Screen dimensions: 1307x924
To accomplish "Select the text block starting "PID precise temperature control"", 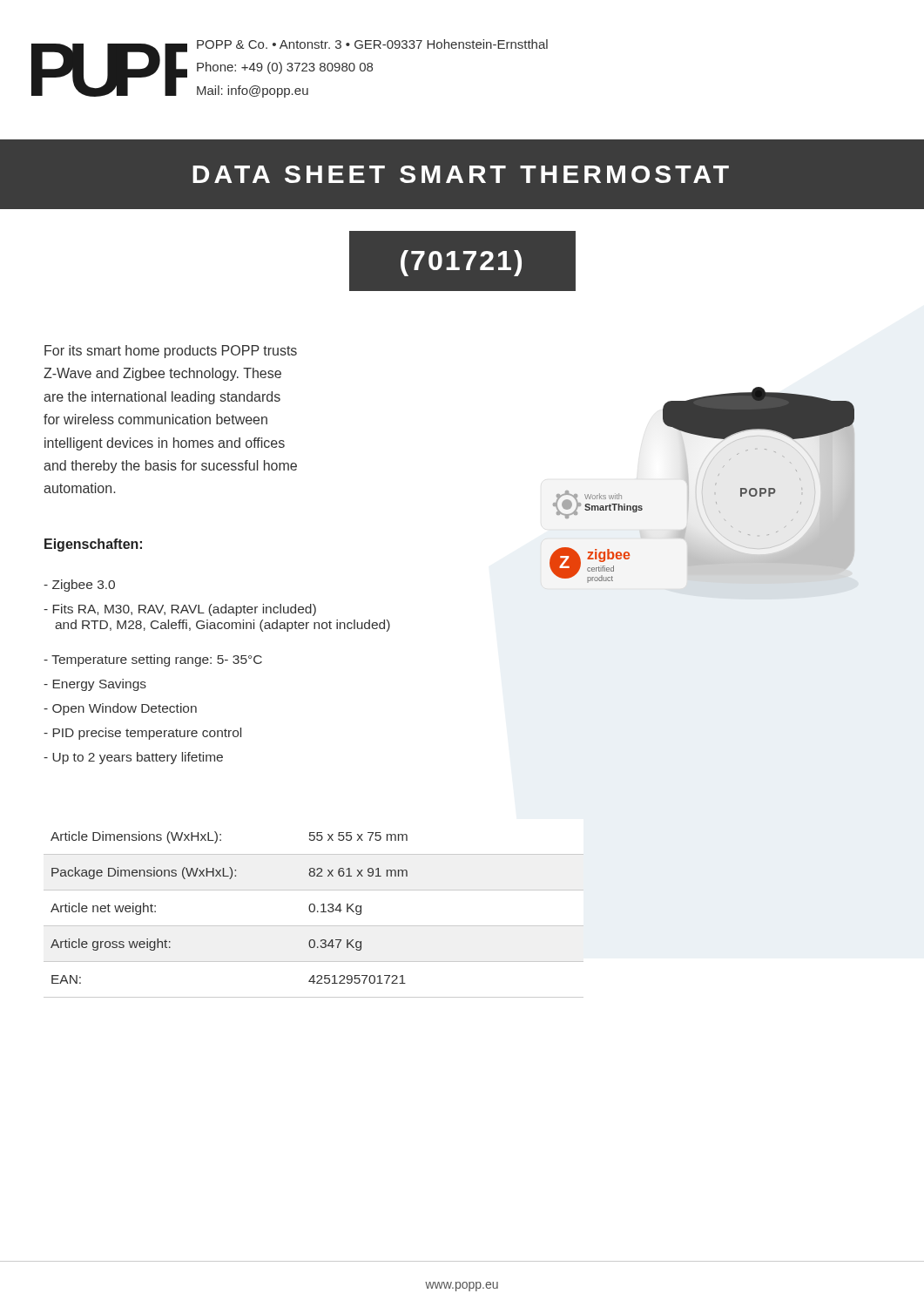I will tap(143, 732).
